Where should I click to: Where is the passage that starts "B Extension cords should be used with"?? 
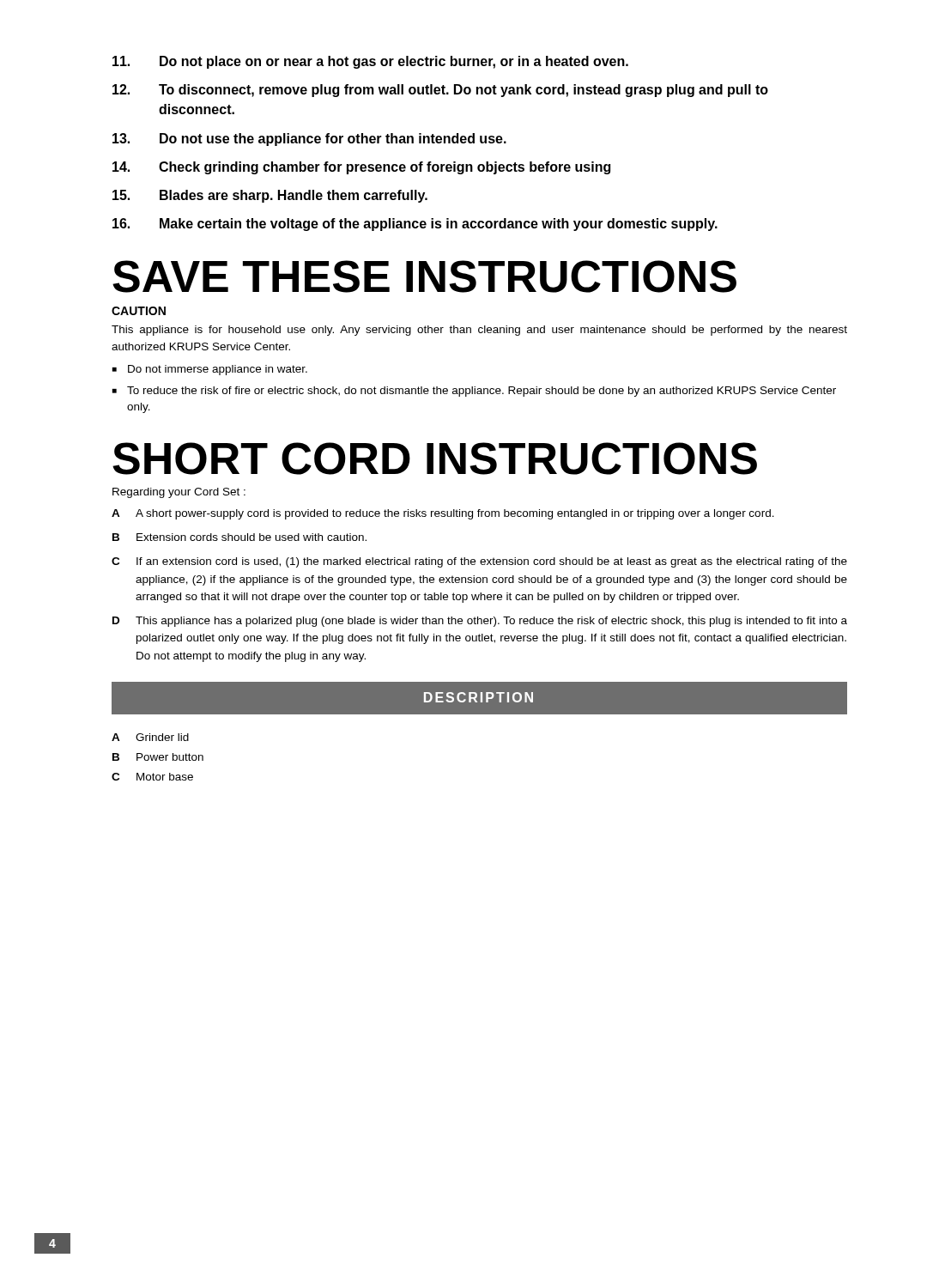click(x=239, y=537)
